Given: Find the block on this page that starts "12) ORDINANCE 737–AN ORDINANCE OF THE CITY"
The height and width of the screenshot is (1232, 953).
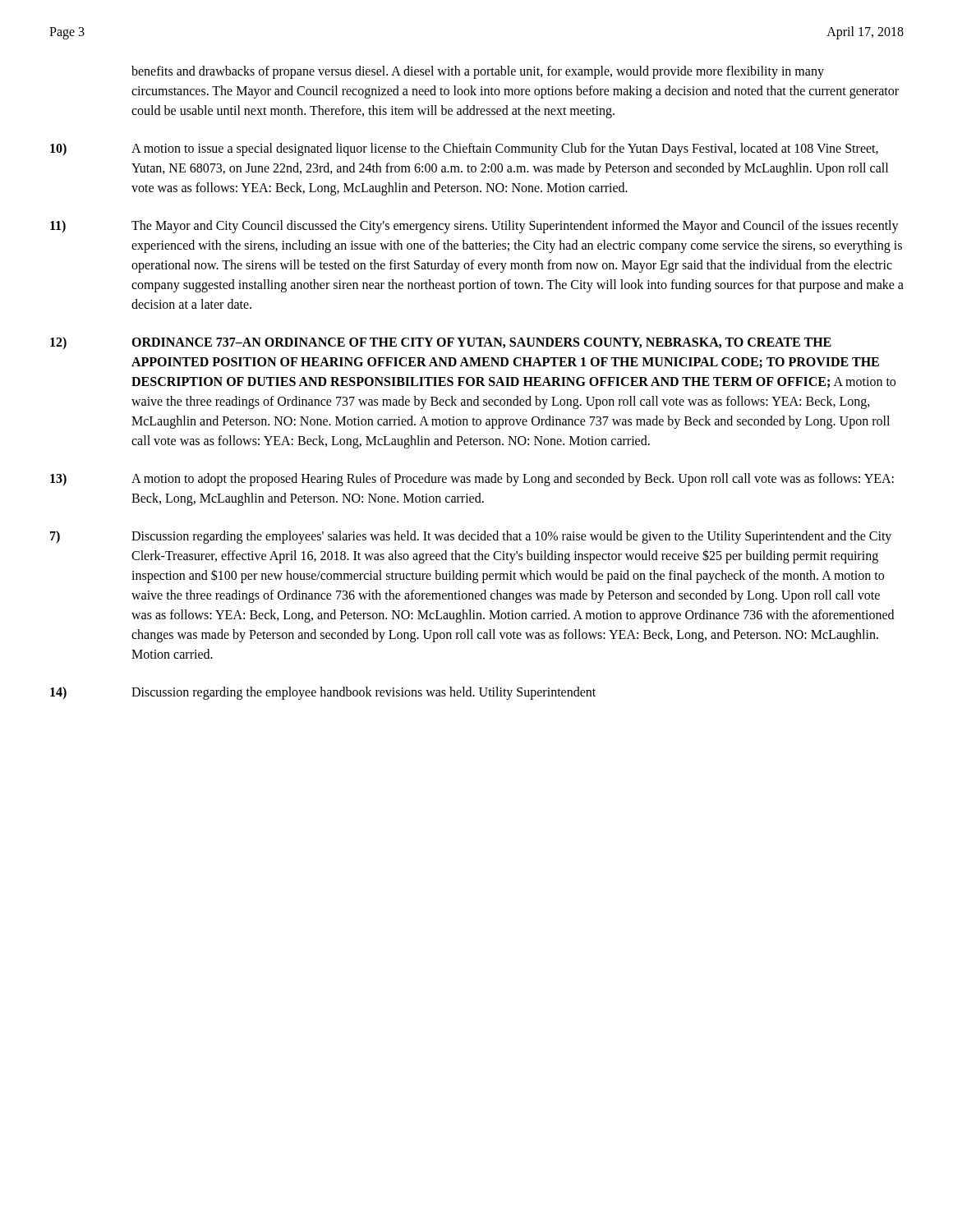Looking at the screenshot, I should [476, 392].
